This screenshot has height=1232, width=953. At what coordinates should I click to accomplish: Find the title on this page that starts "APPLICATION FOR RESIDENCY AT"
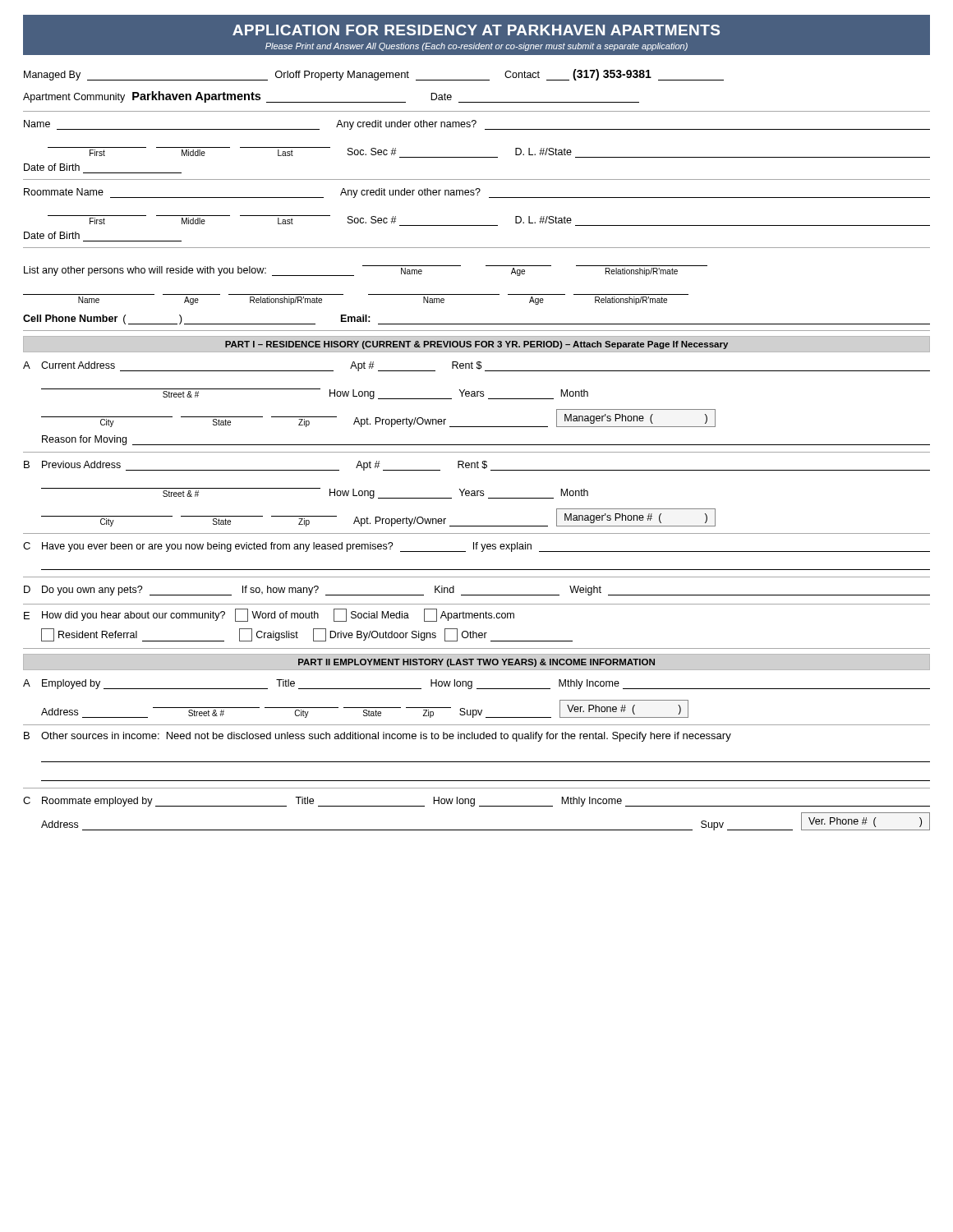click(476, 36)
